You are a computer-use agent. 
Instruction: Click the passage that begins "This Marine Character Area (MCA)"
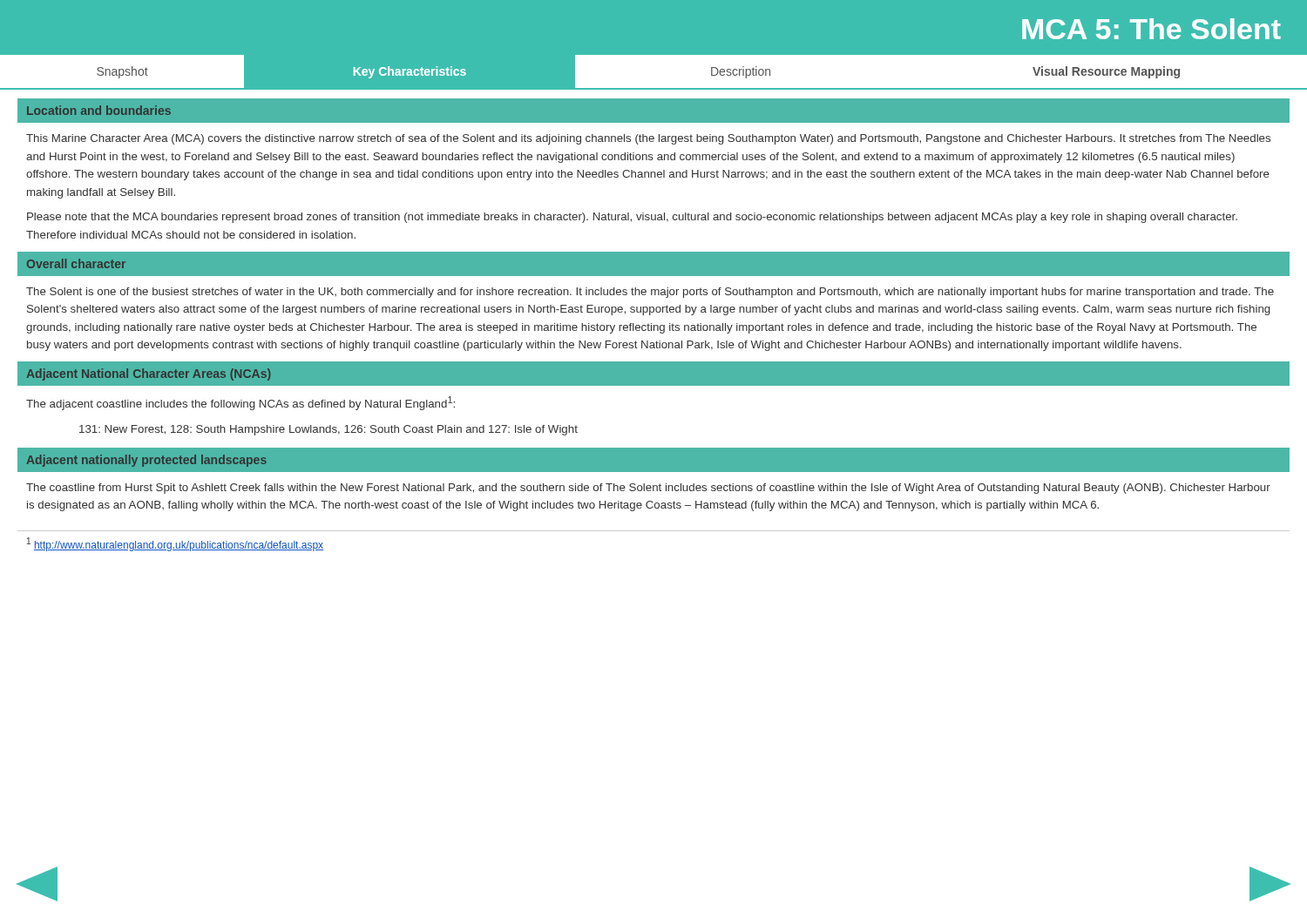coord(649,165)
